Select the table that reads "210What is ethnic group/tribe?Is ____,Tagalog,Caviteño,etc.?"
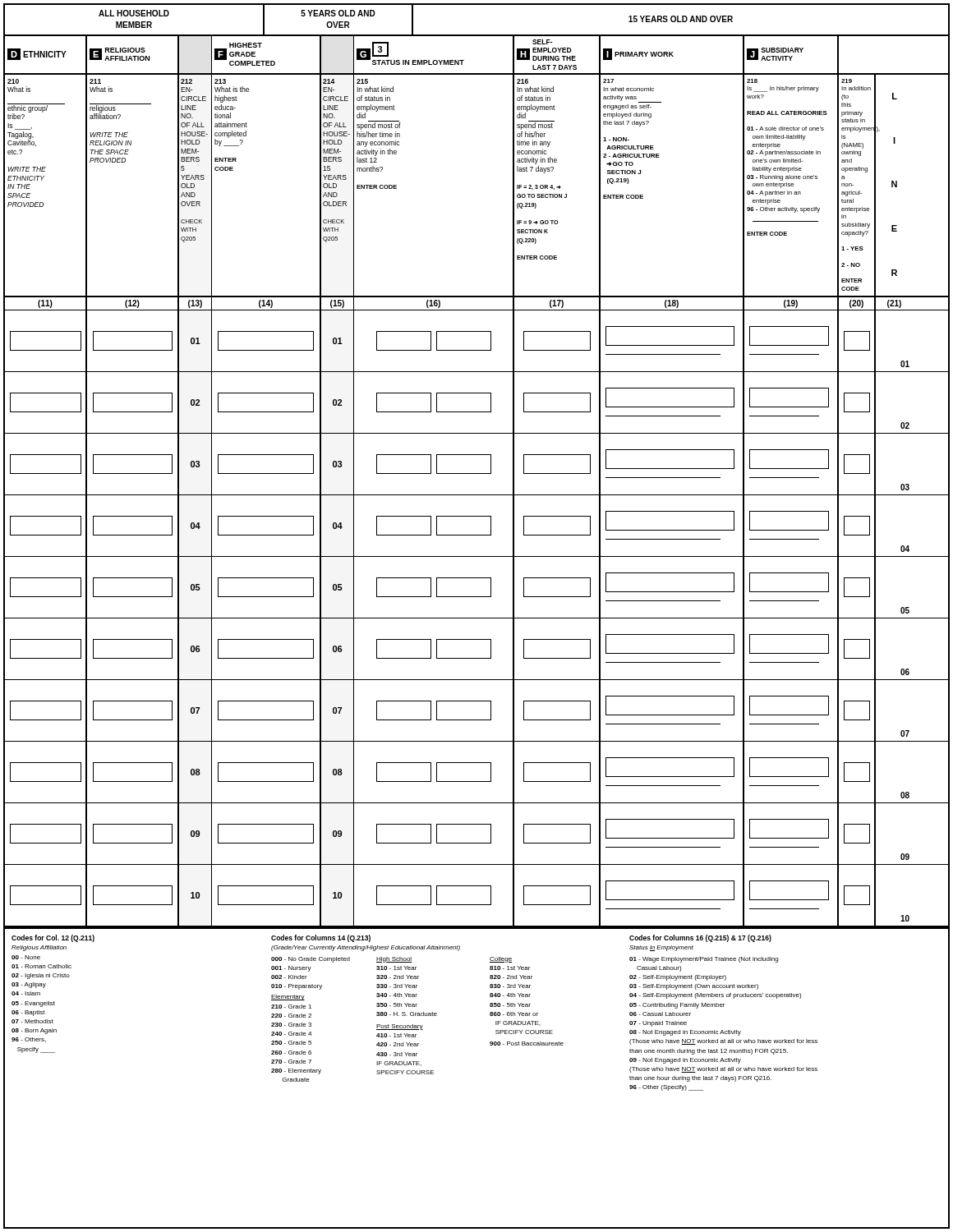 [x=476, y=186]
